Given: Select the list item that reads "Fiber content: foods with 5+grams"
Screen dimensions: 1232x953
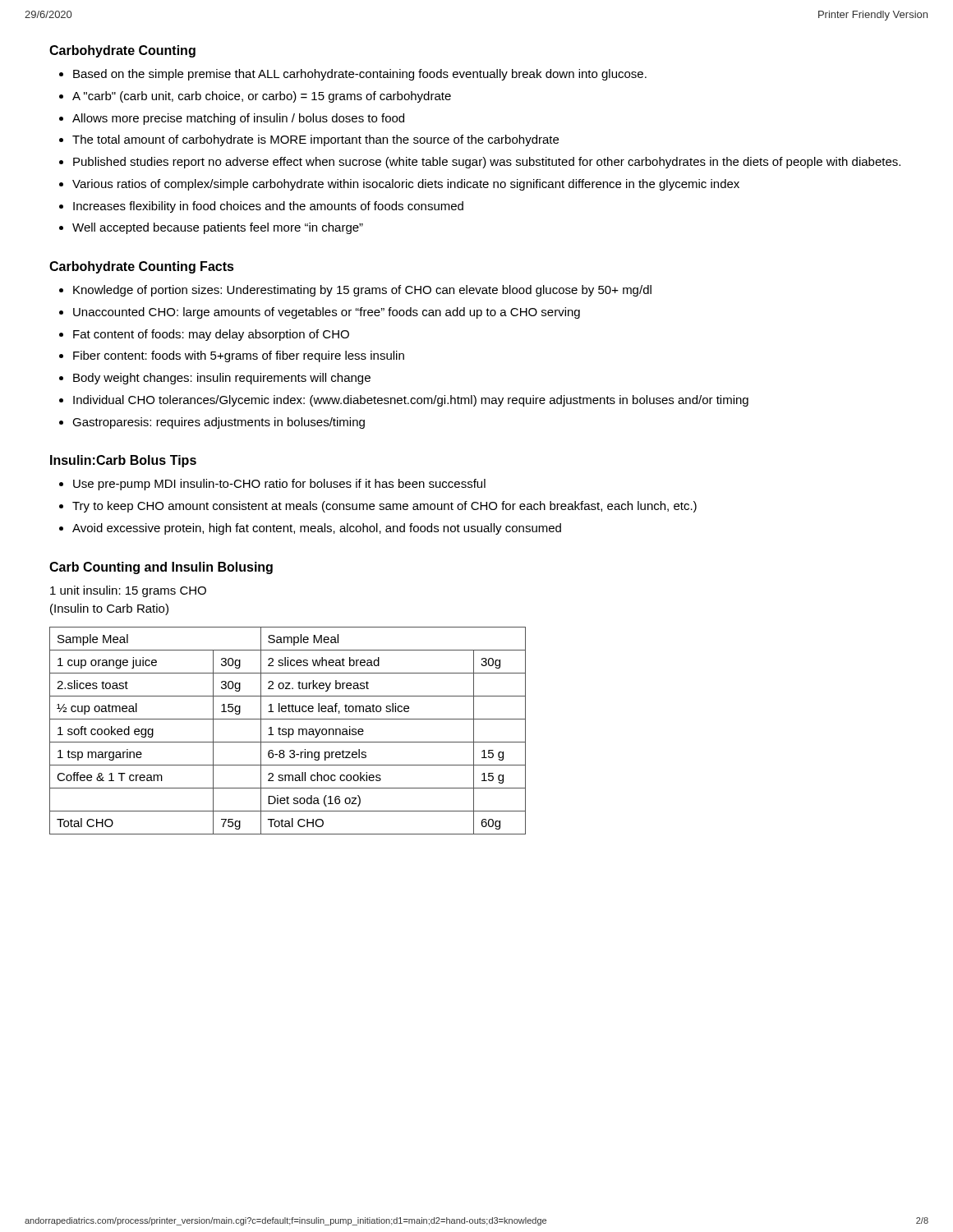Looking at the screenshot, I should pyautogui.click(x=239, y=355).
